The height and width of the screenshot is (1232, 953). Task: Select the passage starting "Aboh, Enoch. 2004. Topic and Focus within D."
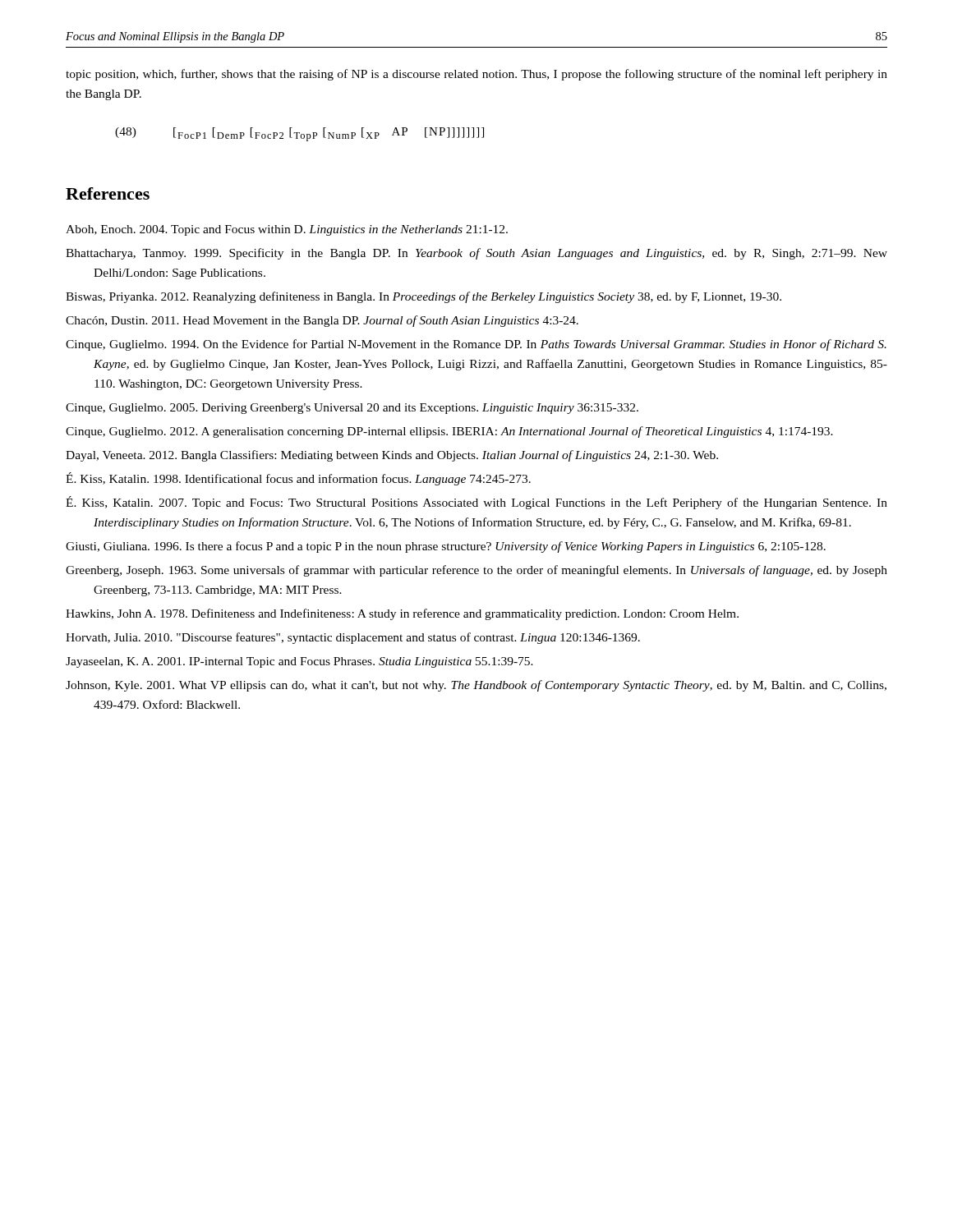click(x=287, y=229)
